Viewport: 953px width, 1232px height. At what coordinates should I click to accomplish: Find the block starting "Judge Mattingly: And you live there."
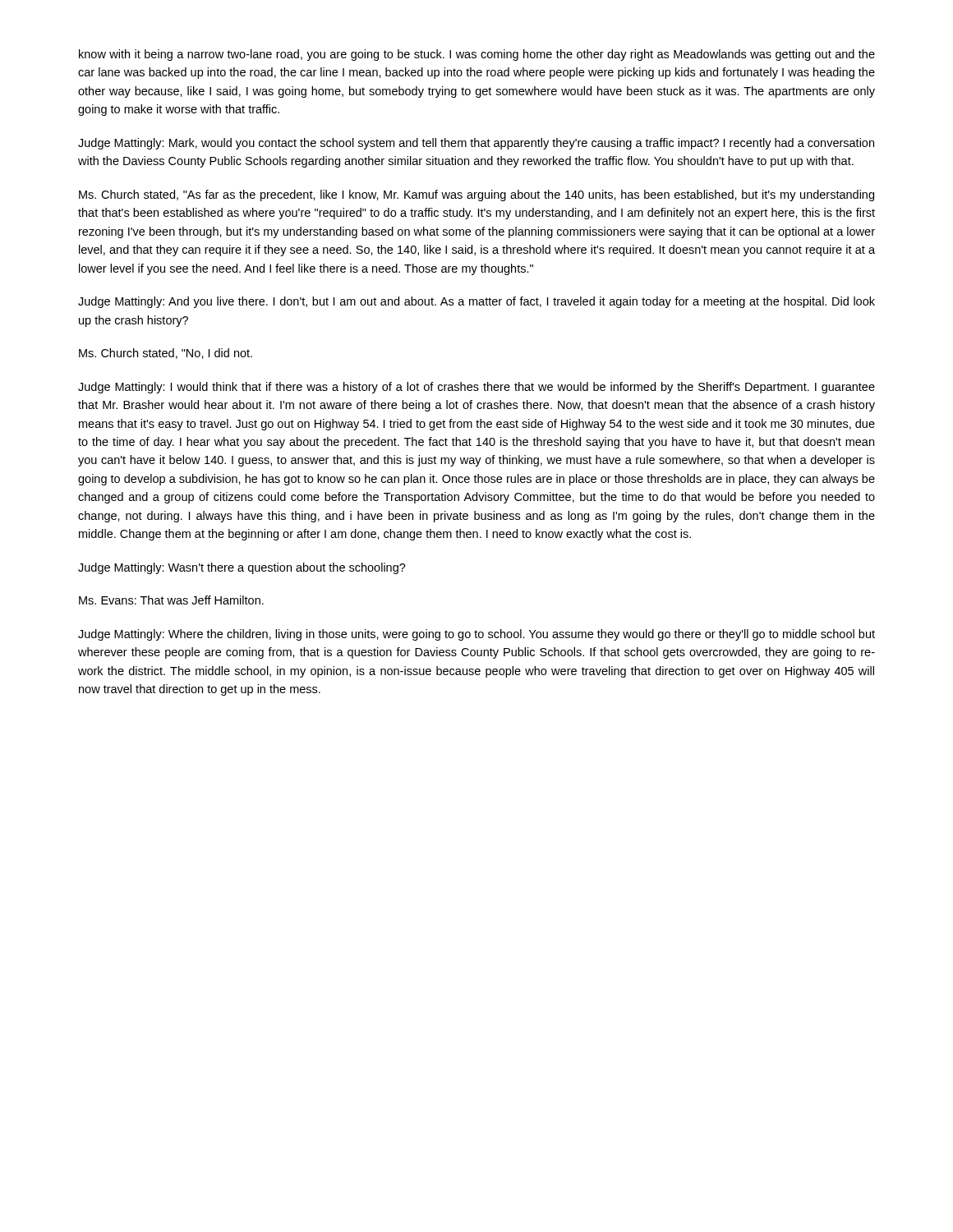pyautogui.click(x=476, y=311)
